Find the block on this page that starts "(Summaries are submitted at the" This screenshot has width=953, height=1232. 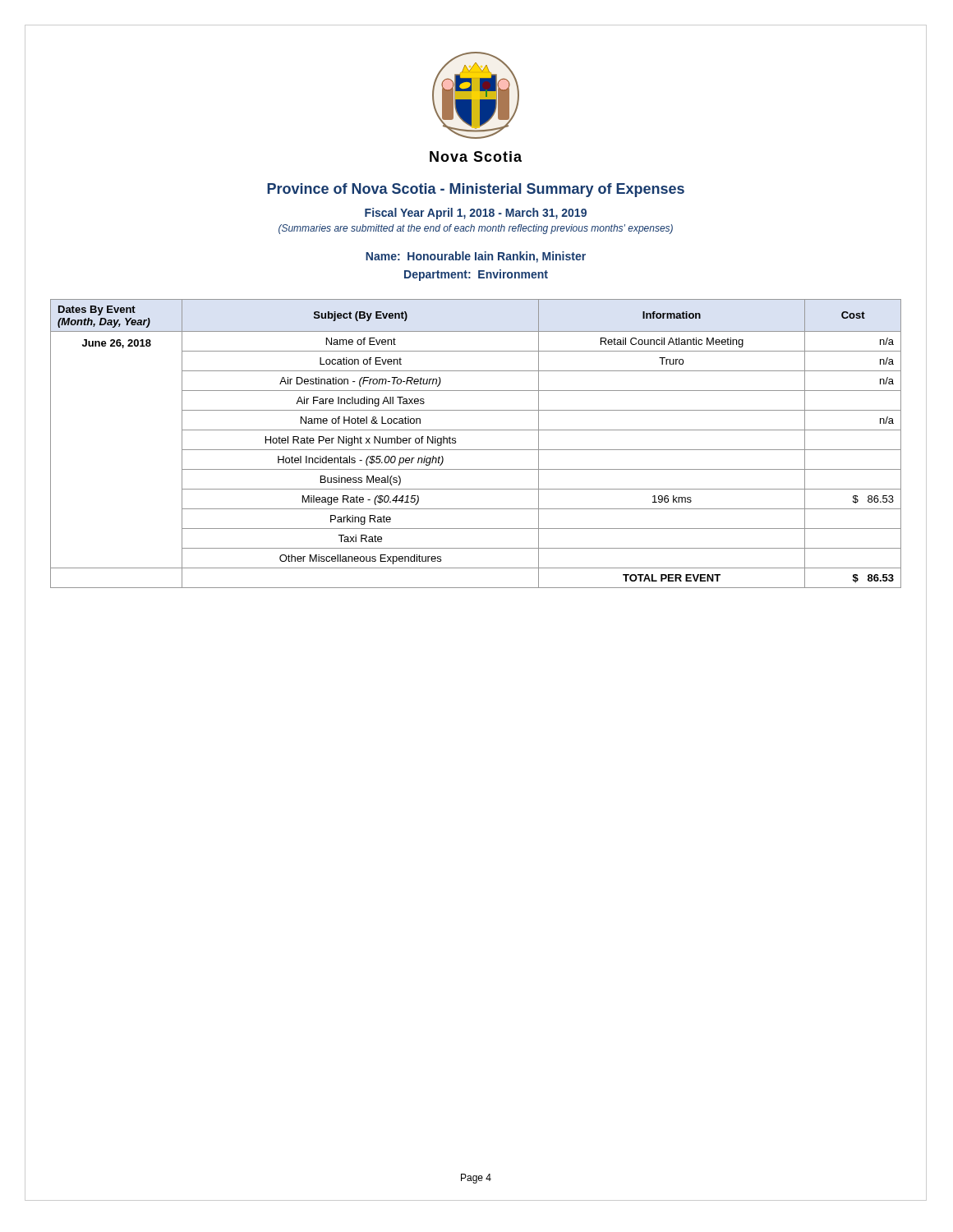pyautogui.click(x=476, y=228)
